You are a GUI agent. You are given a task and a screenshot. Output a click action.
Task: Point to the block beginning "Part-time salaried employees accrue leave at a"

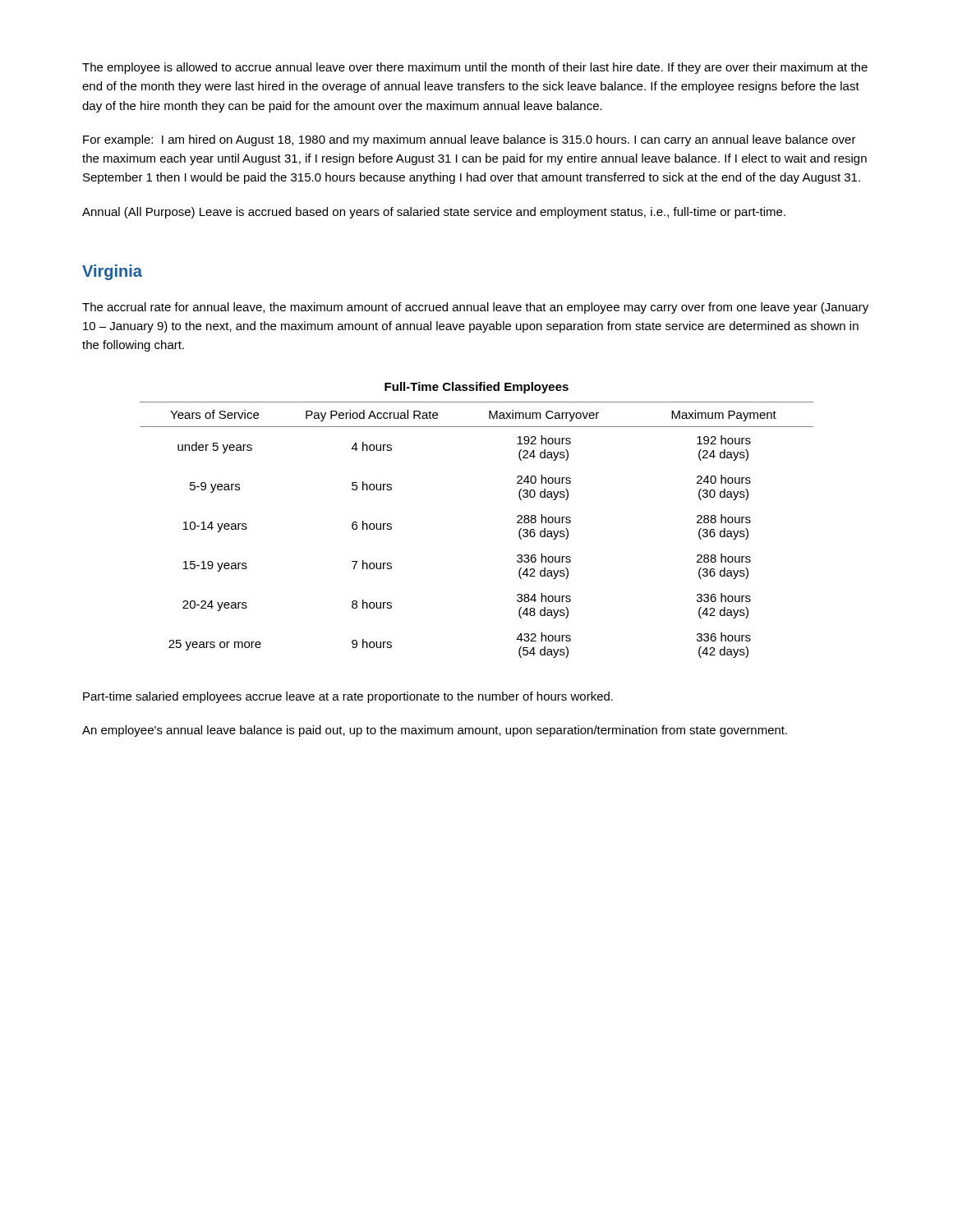click(x=348, y=696)
